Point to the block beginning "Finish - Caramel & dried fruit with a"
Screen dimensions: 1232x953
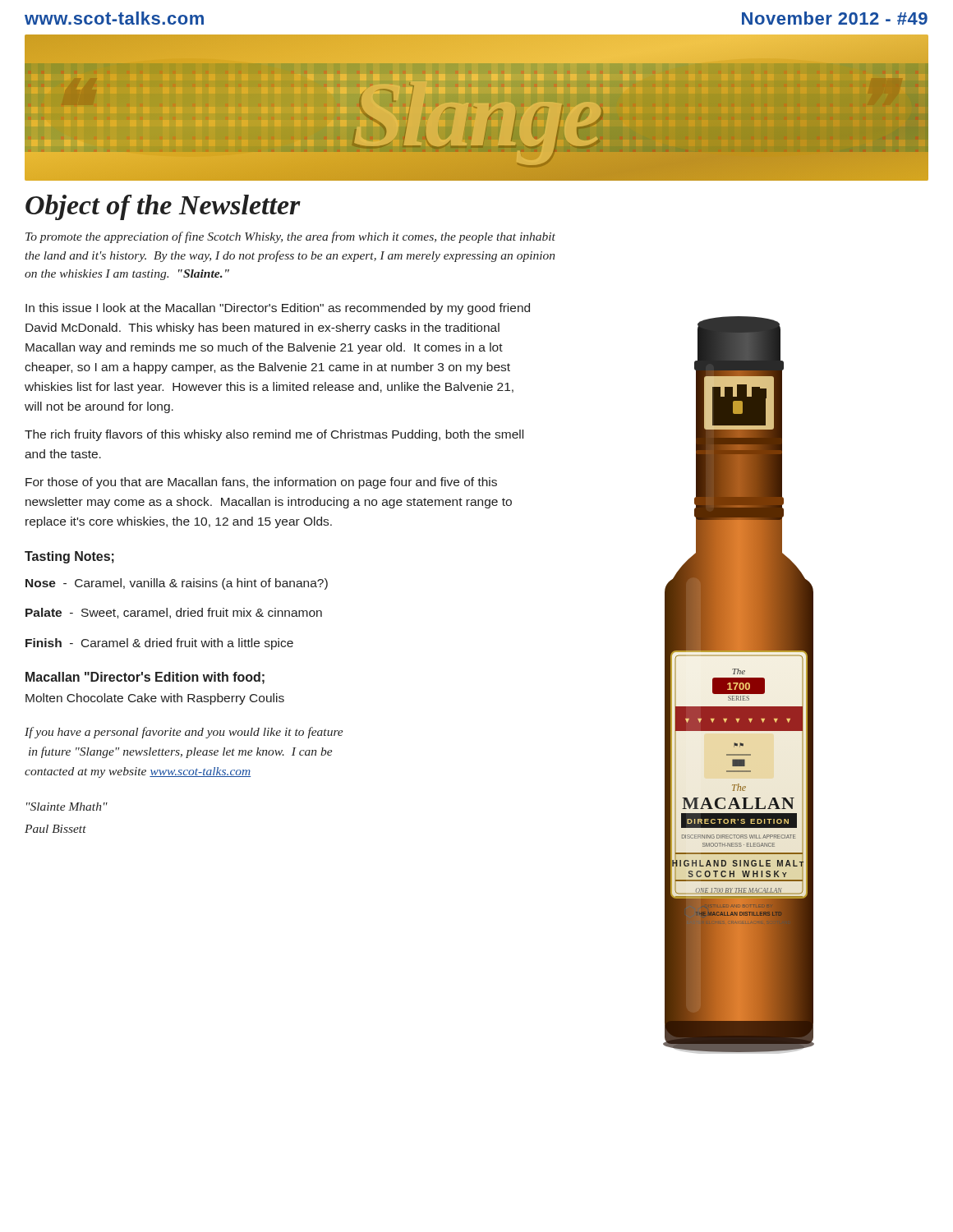point(159,642)
